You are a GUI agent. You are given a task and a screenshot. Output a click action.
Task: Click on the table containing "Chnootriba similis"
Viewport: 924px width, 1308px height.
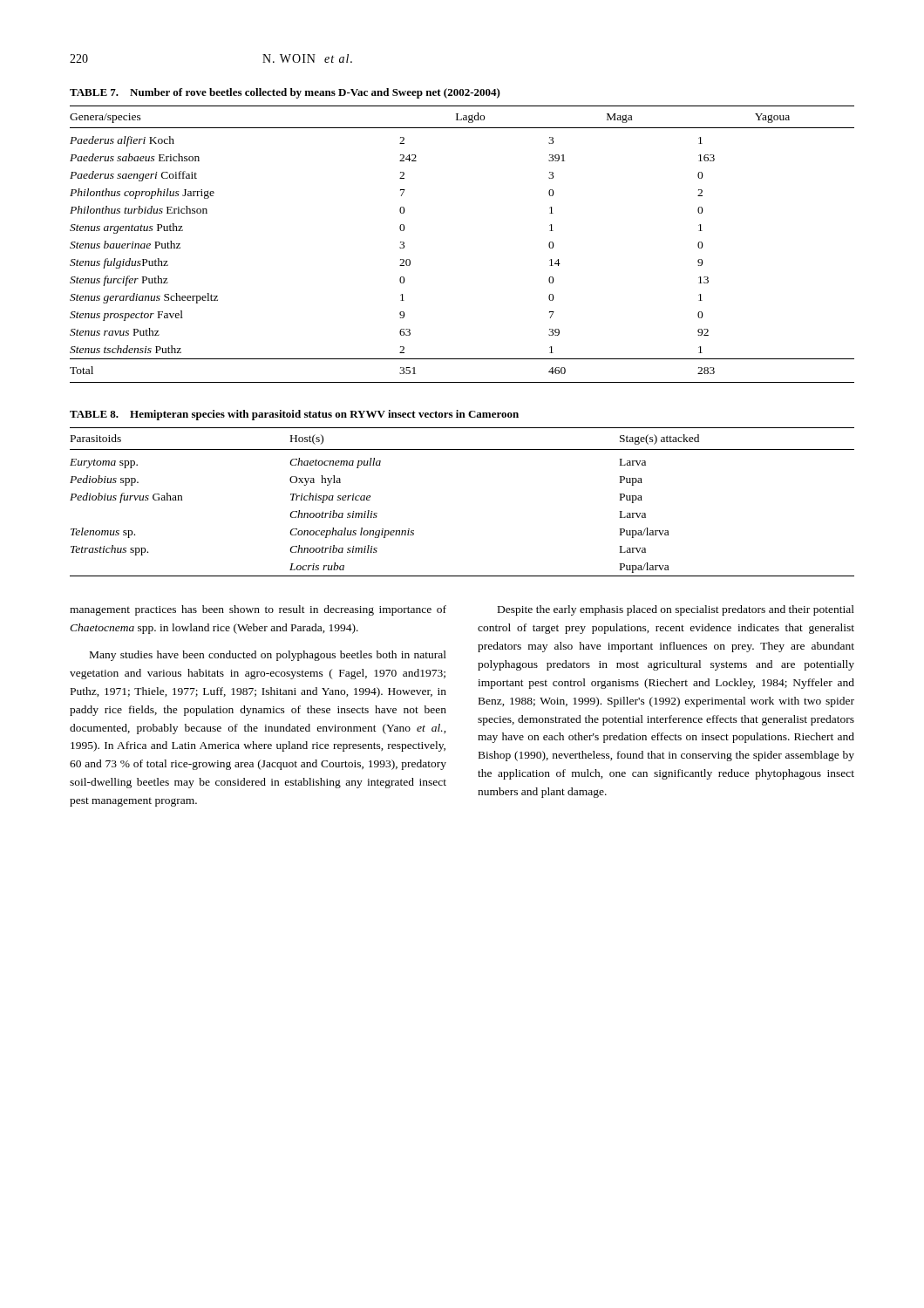[462, 502]
